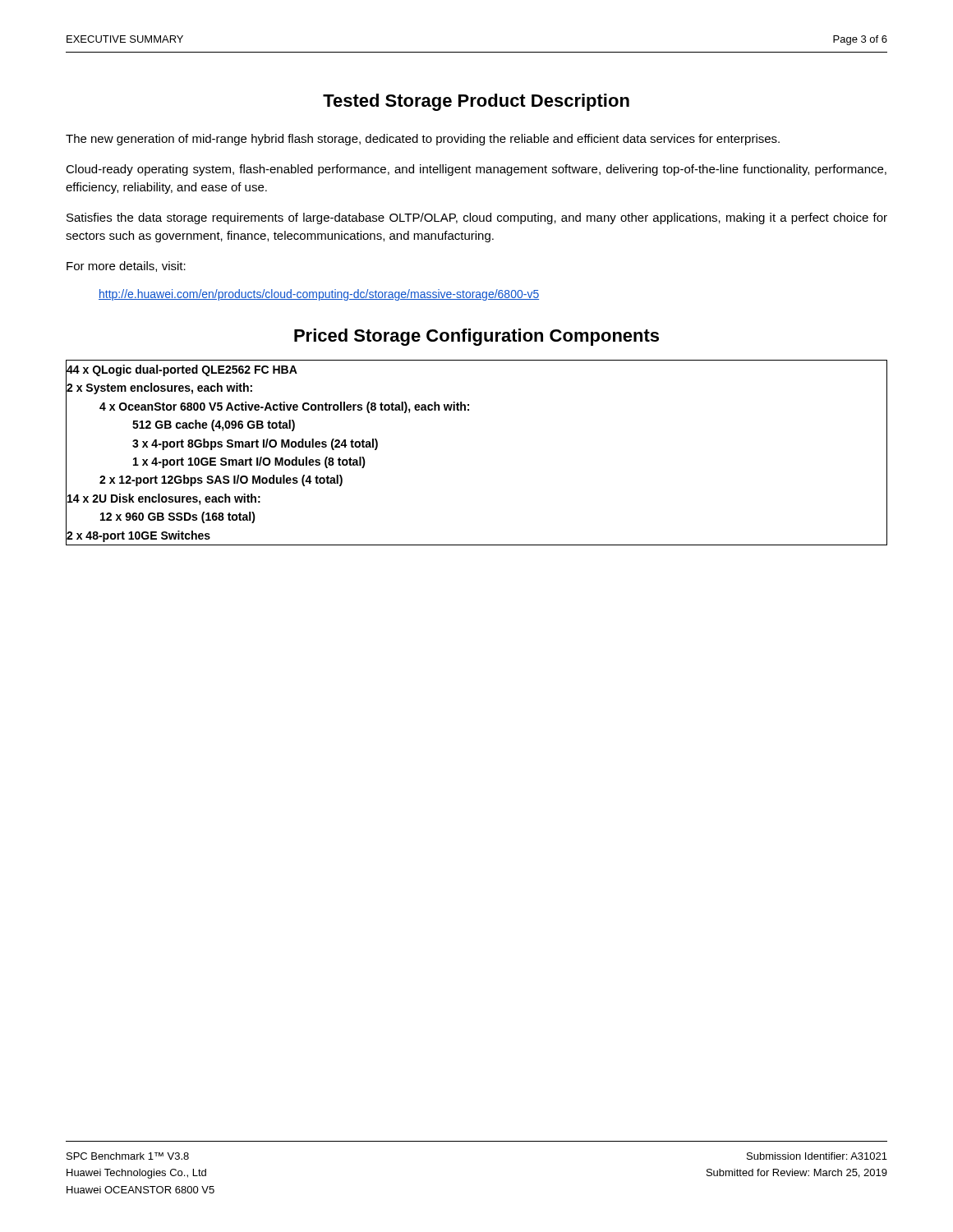
Task: Click where it says "Tested Storage Product Description"
Action: click(476, 101)
